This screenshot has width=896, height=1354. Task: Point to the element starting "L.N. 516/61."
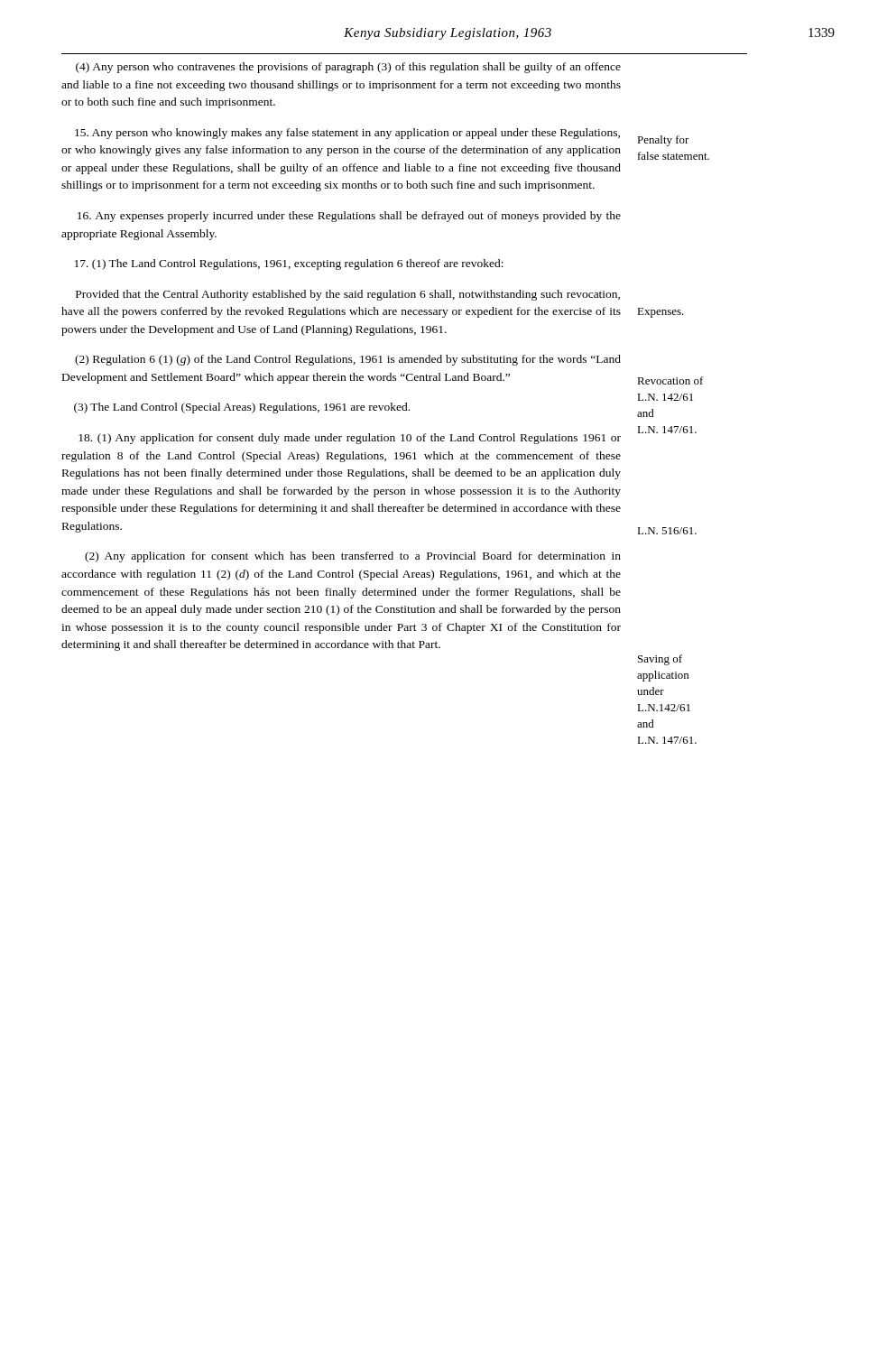[x=667, y=531]
